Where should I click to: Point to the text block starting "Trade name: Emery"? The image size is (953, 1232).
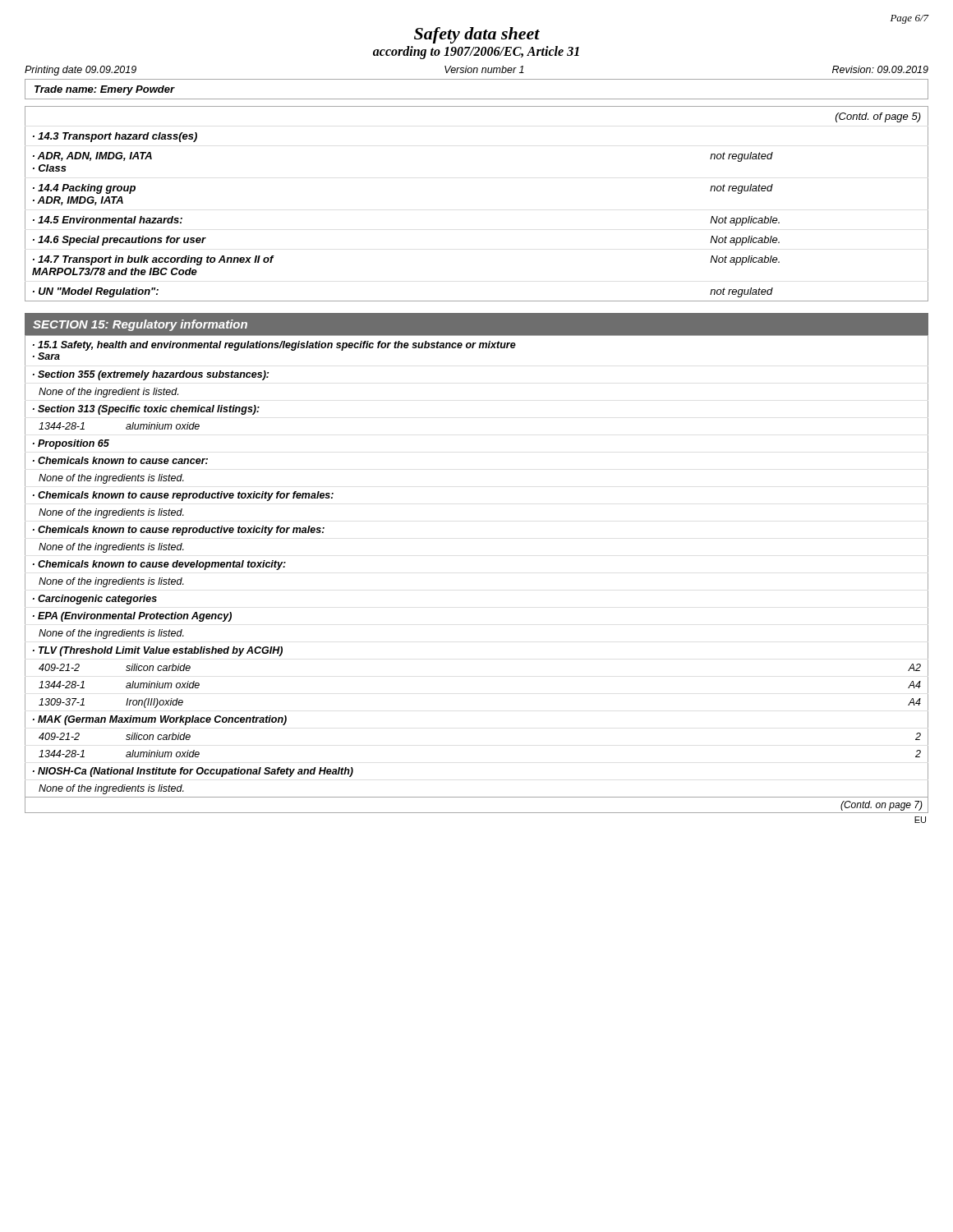[x=104, y=89]
